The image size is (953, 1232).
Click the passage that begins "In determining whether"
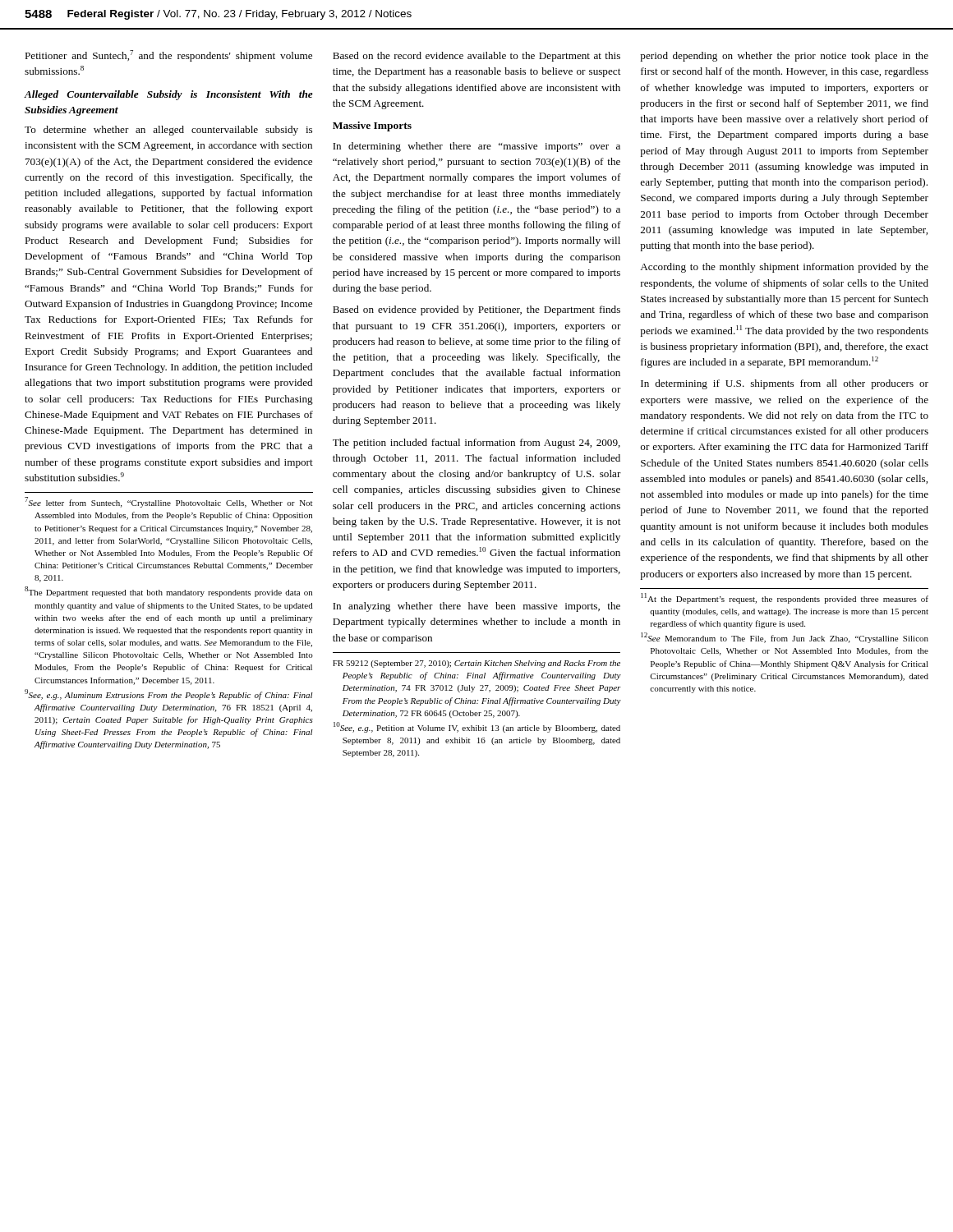(477, 392)
